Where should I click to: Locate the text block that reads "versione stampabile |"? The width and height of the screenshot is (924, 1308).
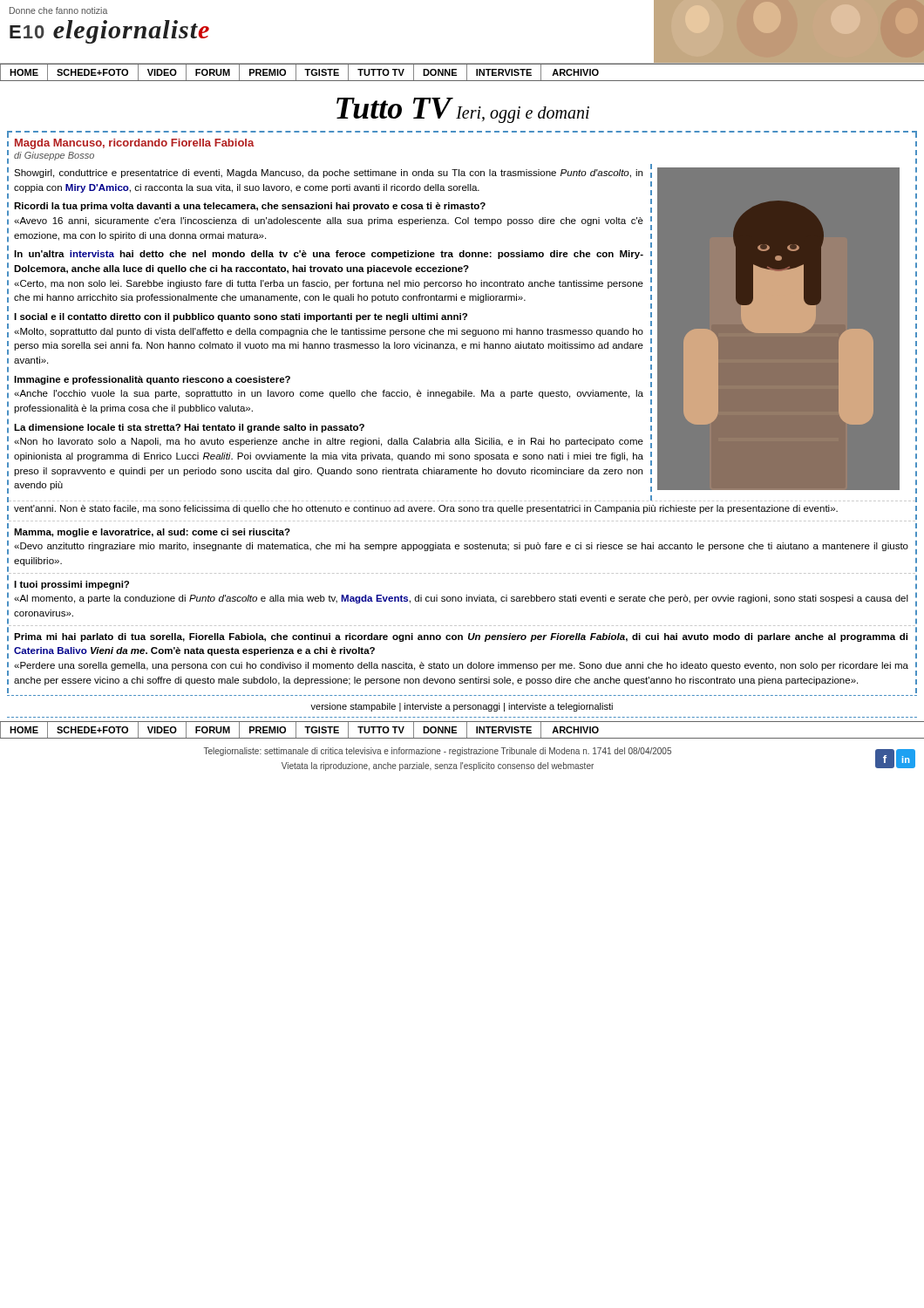[462, 706]
